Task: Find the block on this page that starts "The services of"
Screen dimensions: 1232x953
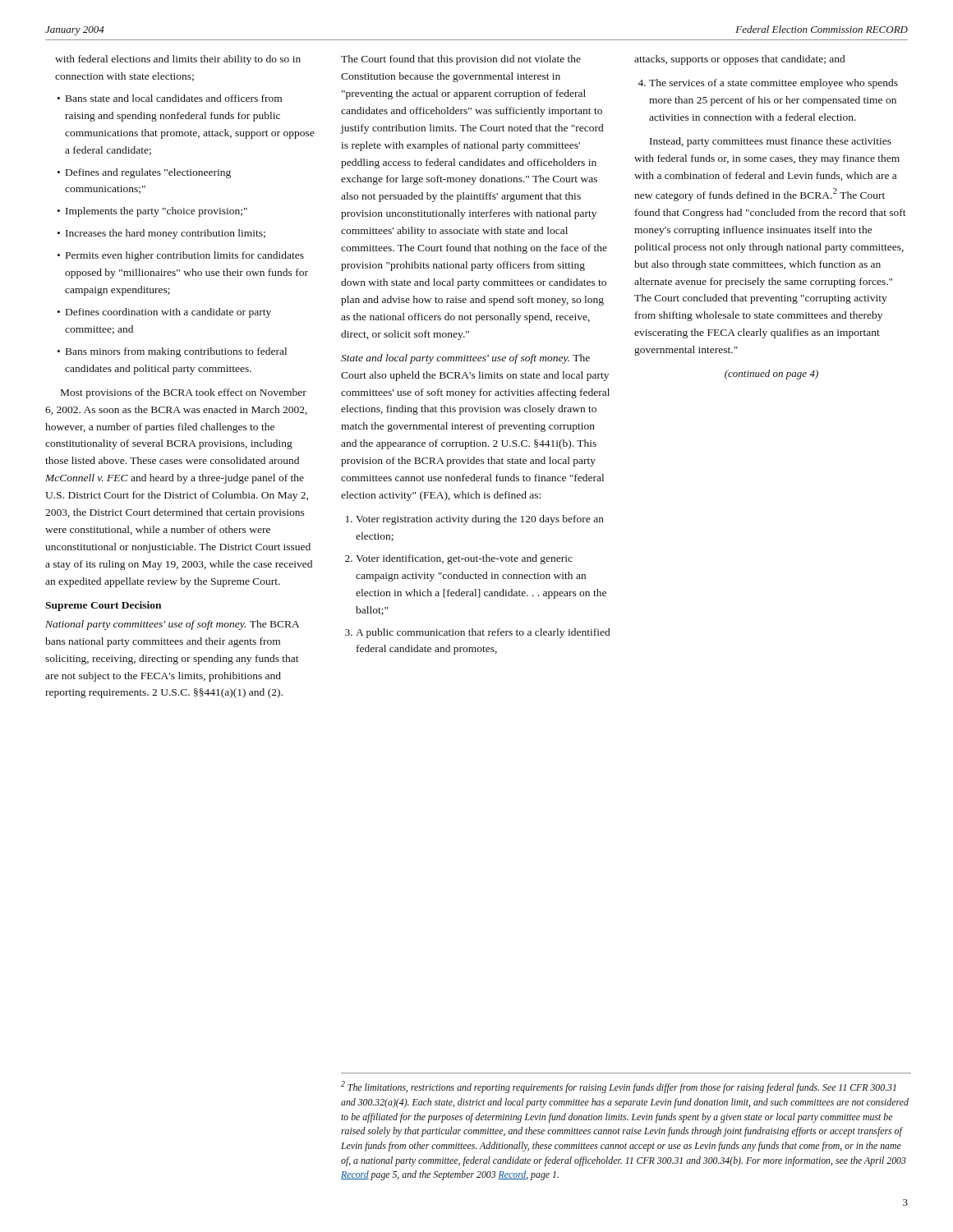Action: coord(773,100)
